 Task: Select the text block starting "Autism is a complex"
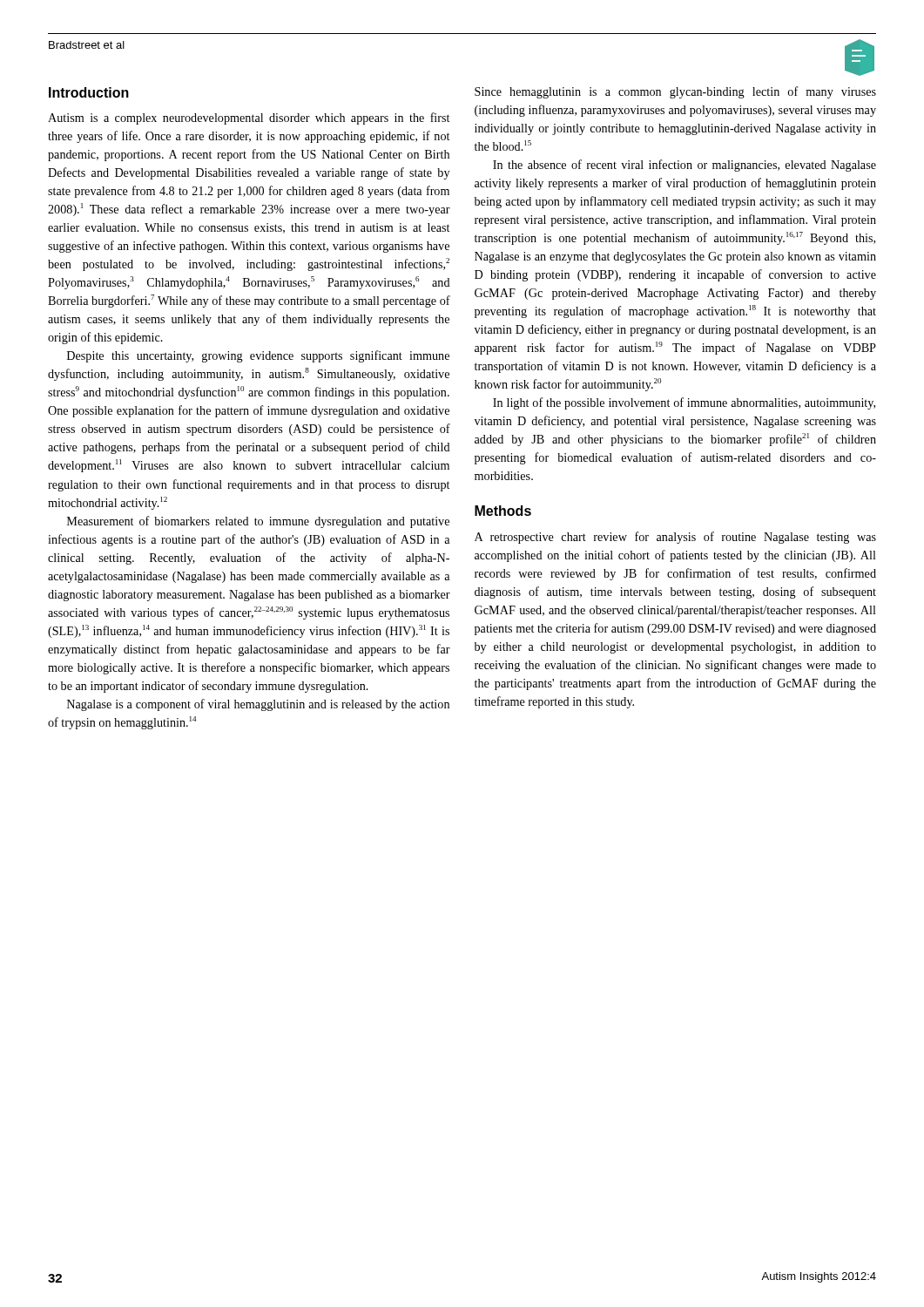(x=249, y=420)
